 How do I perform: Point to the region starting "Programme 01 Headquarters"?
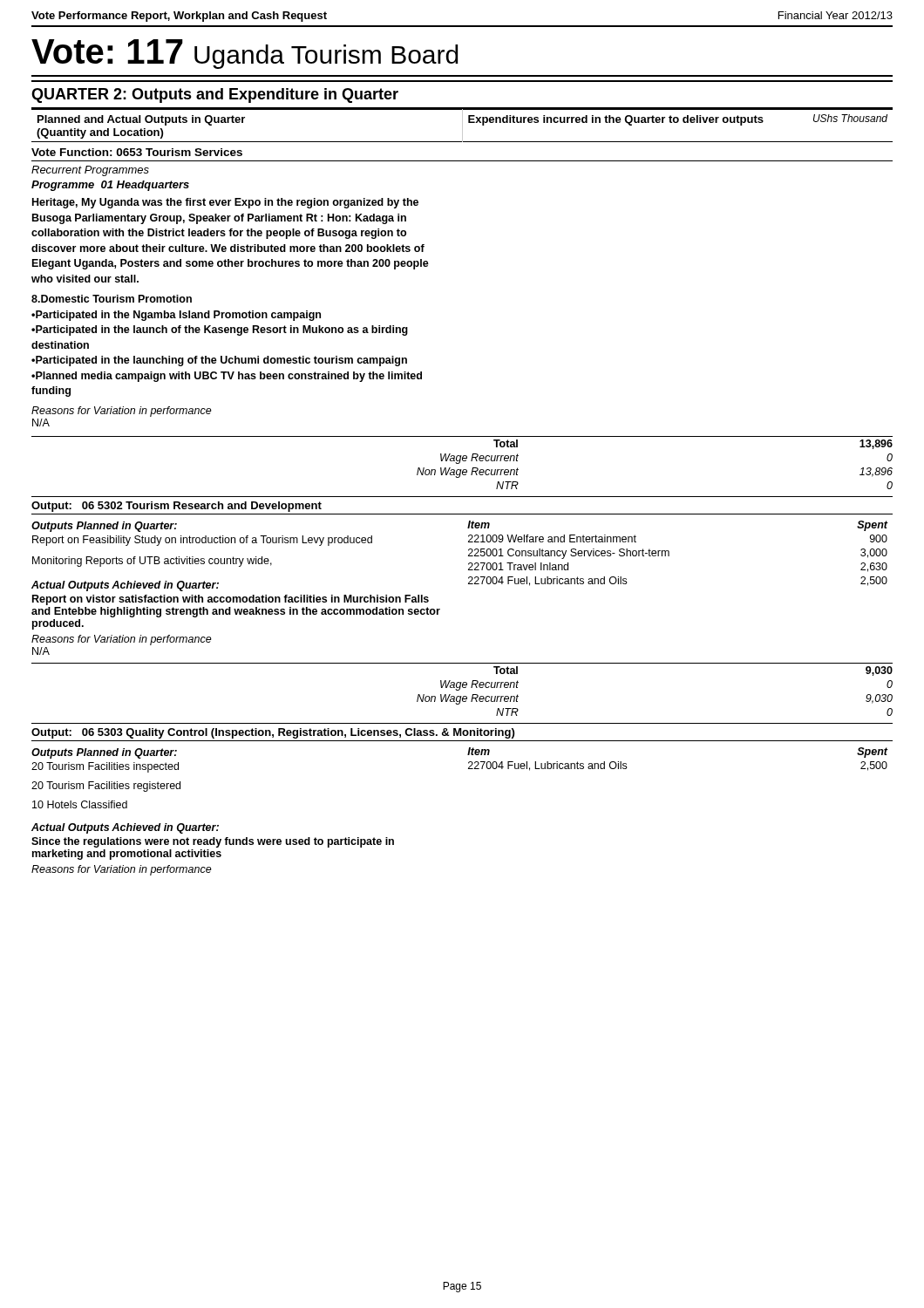(x=110, y=184)
